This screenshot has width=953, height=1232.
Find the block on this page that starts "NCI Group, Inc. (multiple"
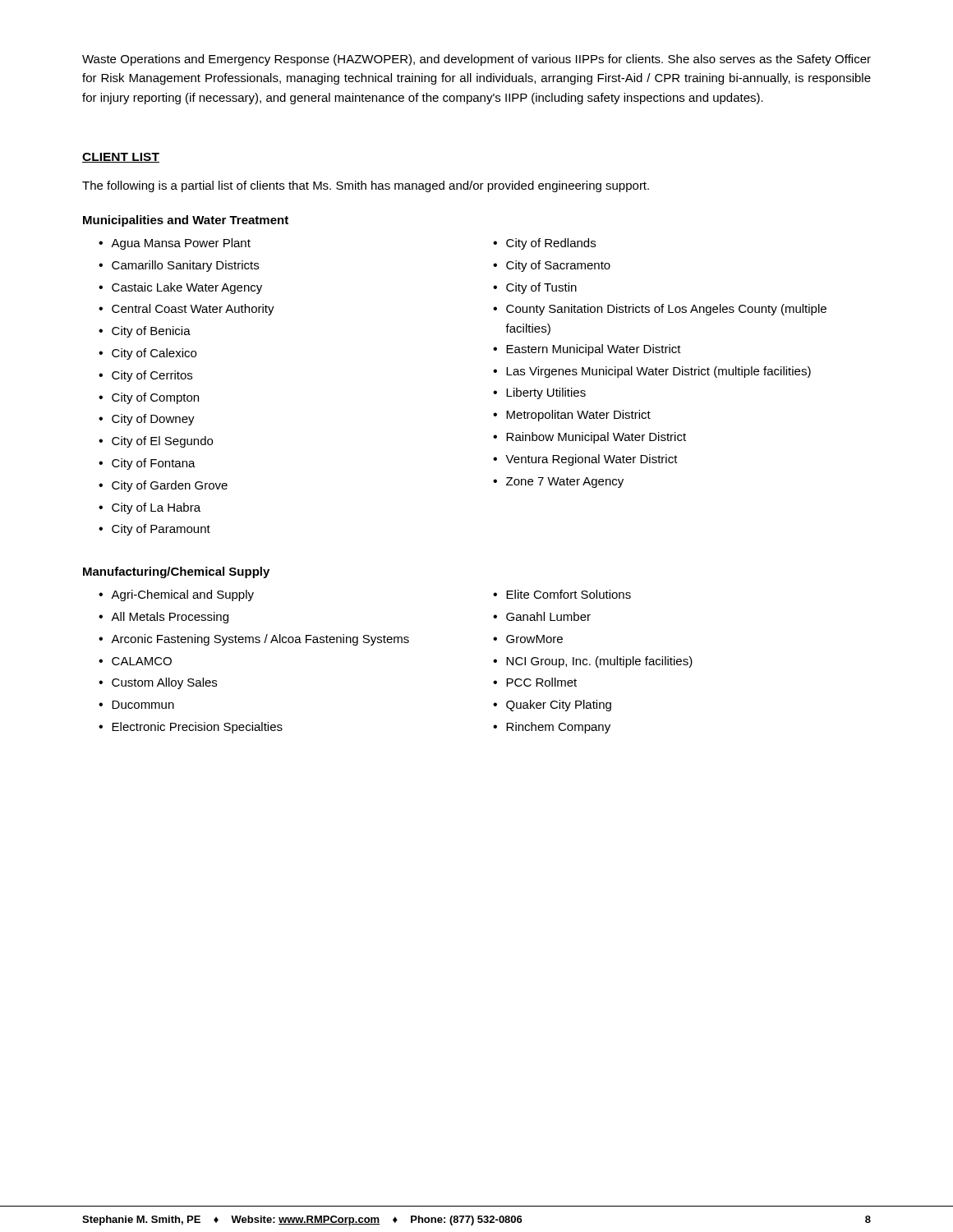pos(688,661)
